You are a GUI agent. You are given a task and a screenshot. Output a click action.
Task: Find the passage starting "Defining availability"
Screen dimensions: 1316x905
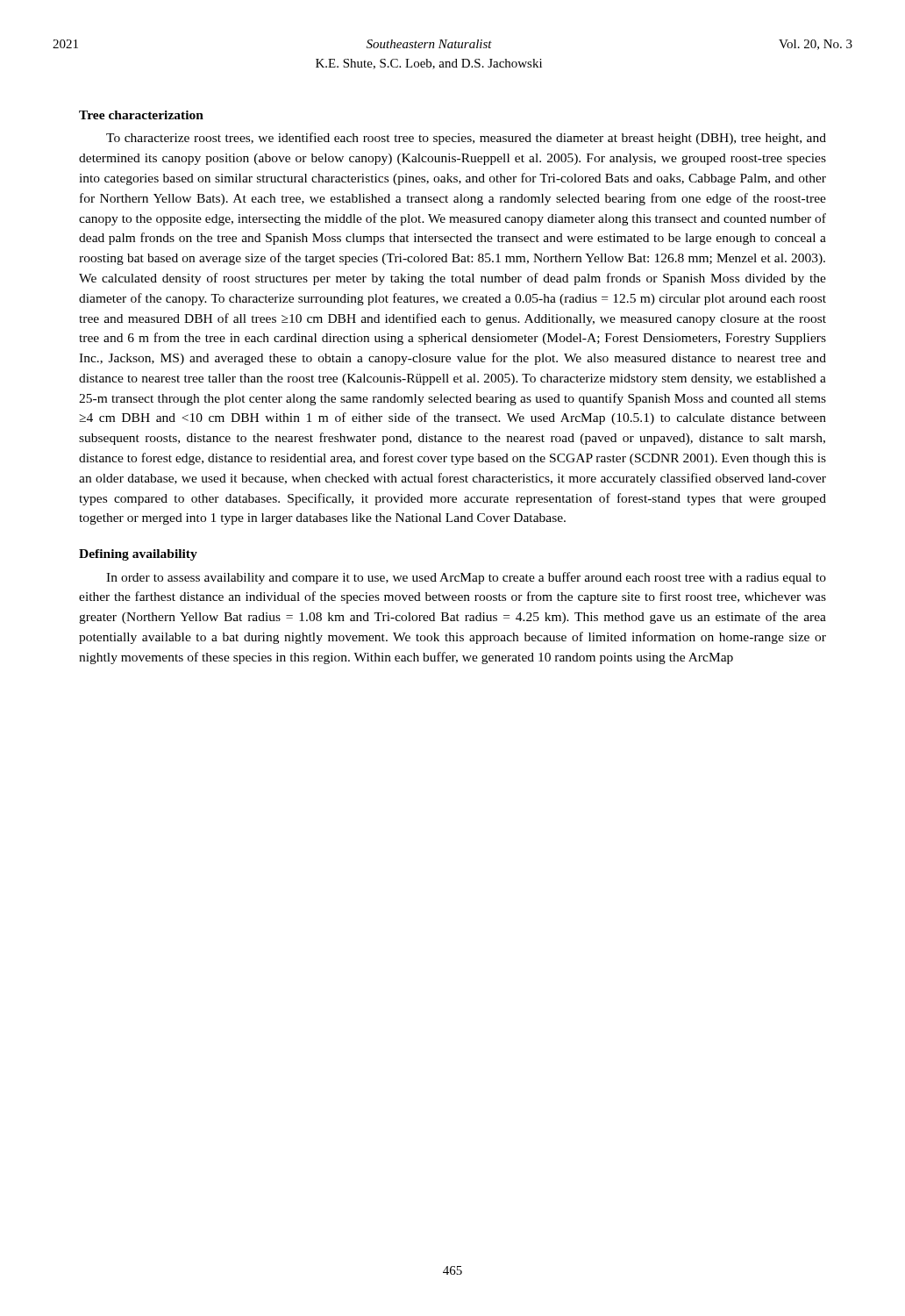pyautogui.click(x=138, y=553)
